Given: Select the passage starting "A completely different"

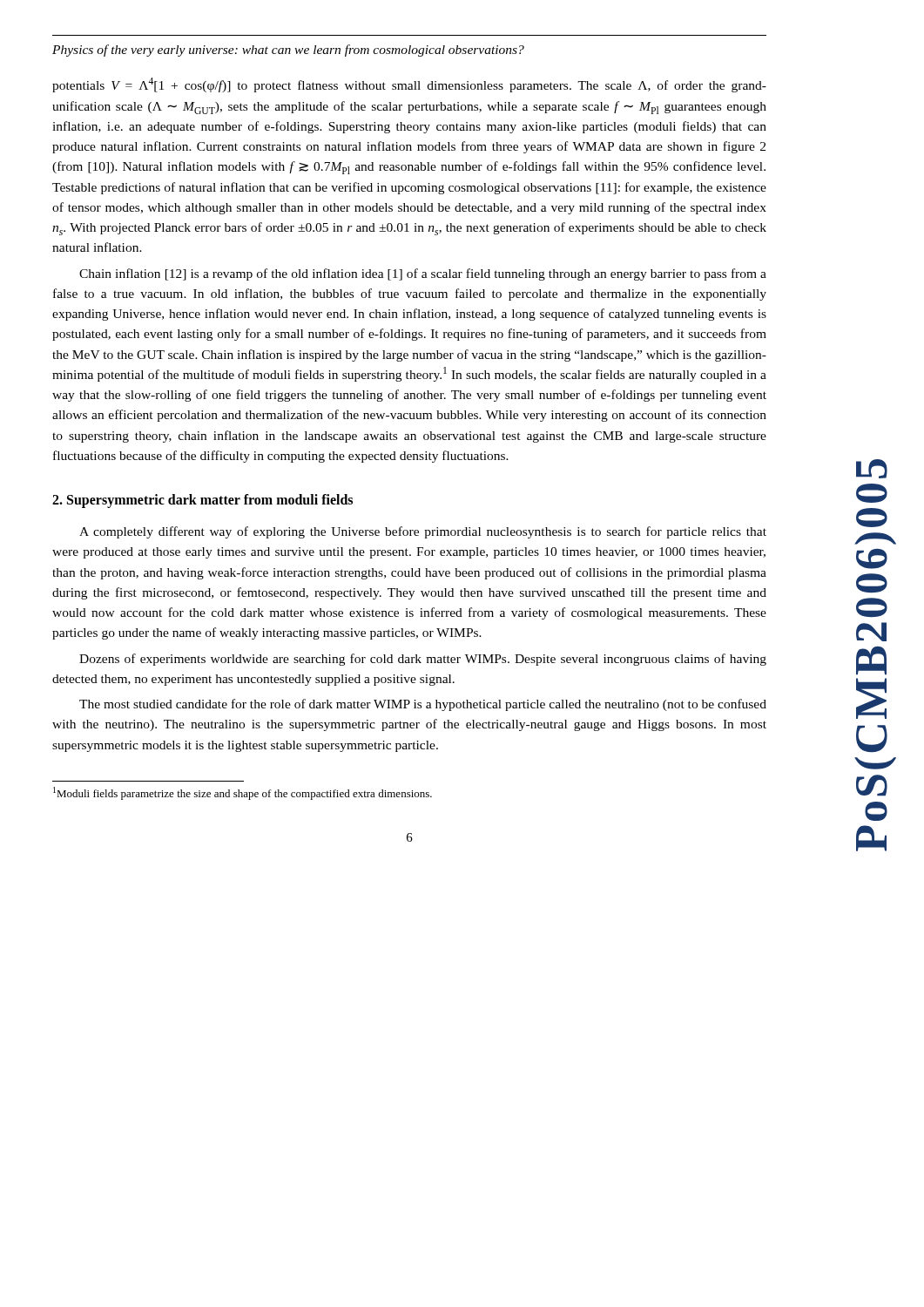Looking at the screenshot, I should (409, 582).
